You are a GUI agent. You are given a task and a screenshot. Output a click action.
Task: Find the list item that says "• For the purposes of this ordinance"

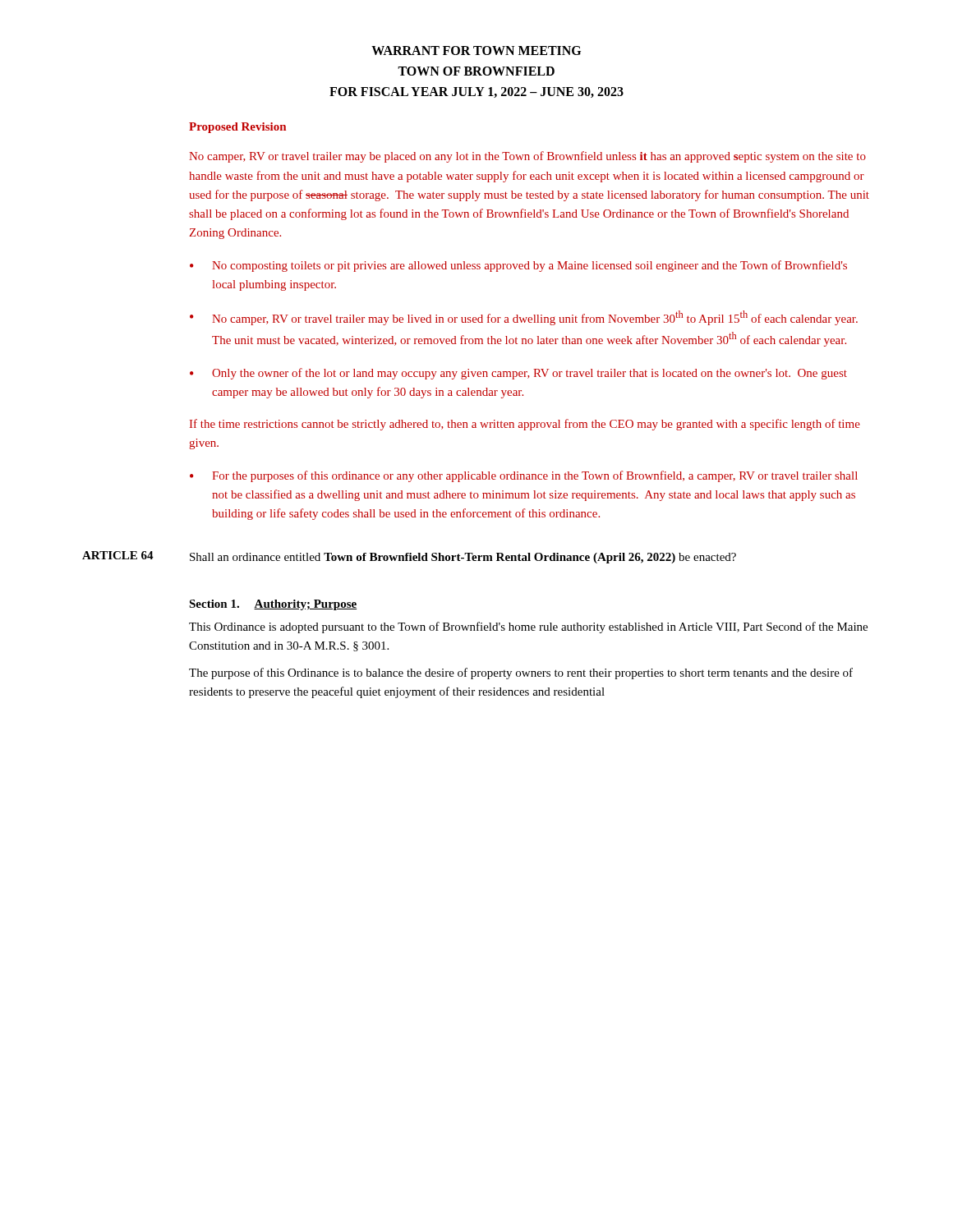click(530, 495)
